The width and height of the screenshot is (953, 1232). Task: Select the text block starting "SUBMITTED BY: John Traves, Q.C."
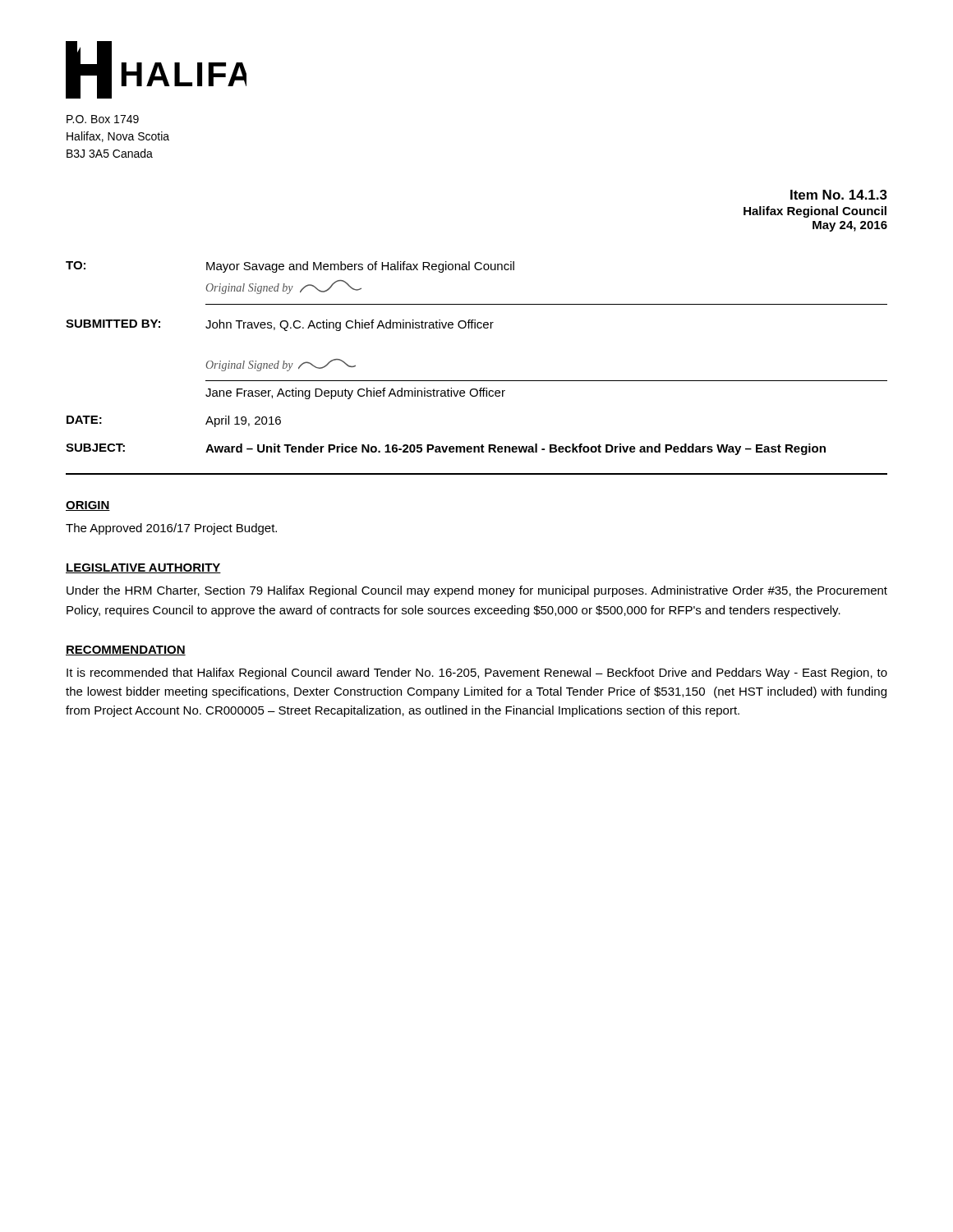(x=280, y=325)
